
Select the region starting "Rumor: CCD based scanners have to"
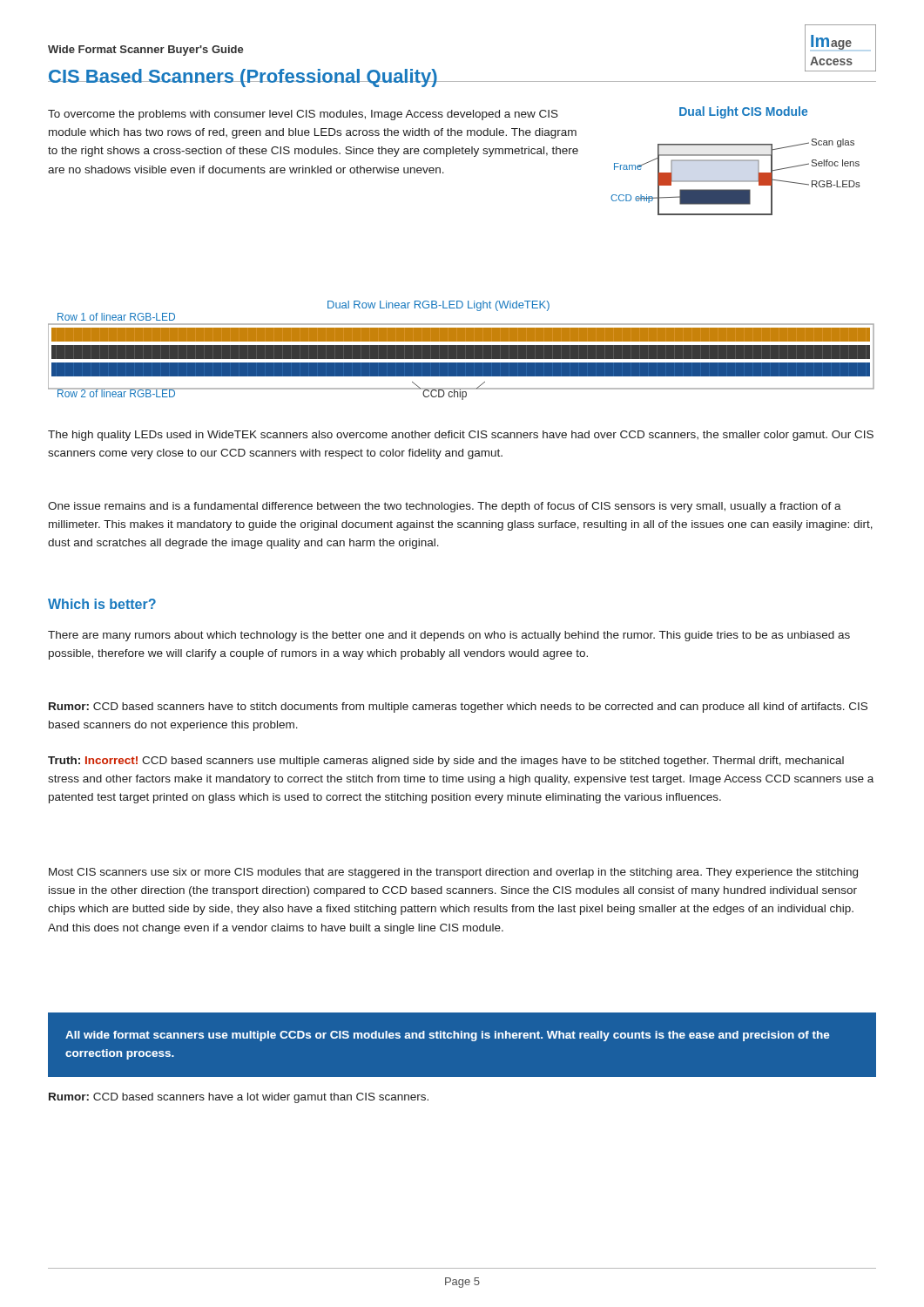click(x=458, y=715)
